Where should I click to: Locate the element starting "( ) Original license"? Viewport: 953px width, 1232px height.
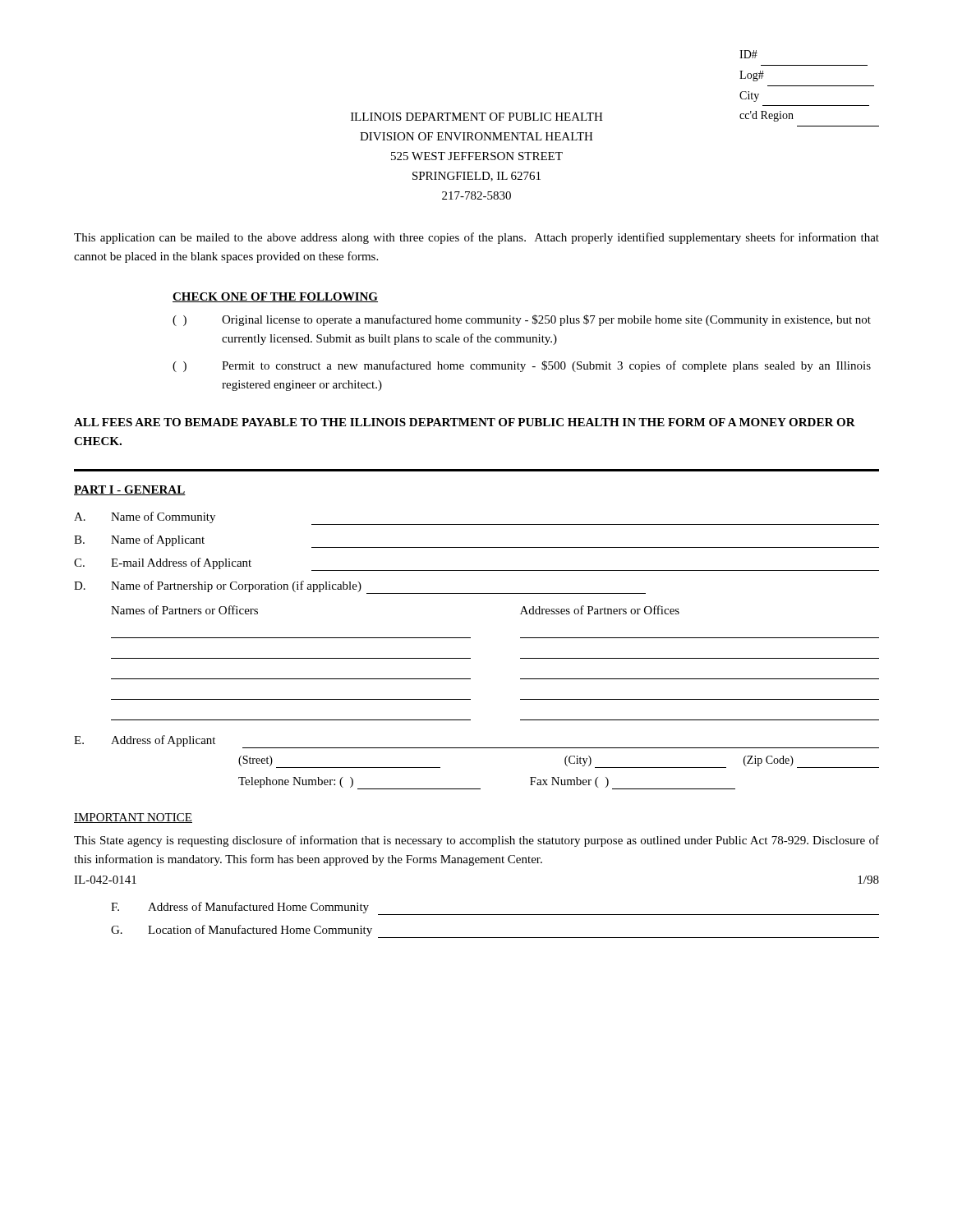[x=513, y=329]
